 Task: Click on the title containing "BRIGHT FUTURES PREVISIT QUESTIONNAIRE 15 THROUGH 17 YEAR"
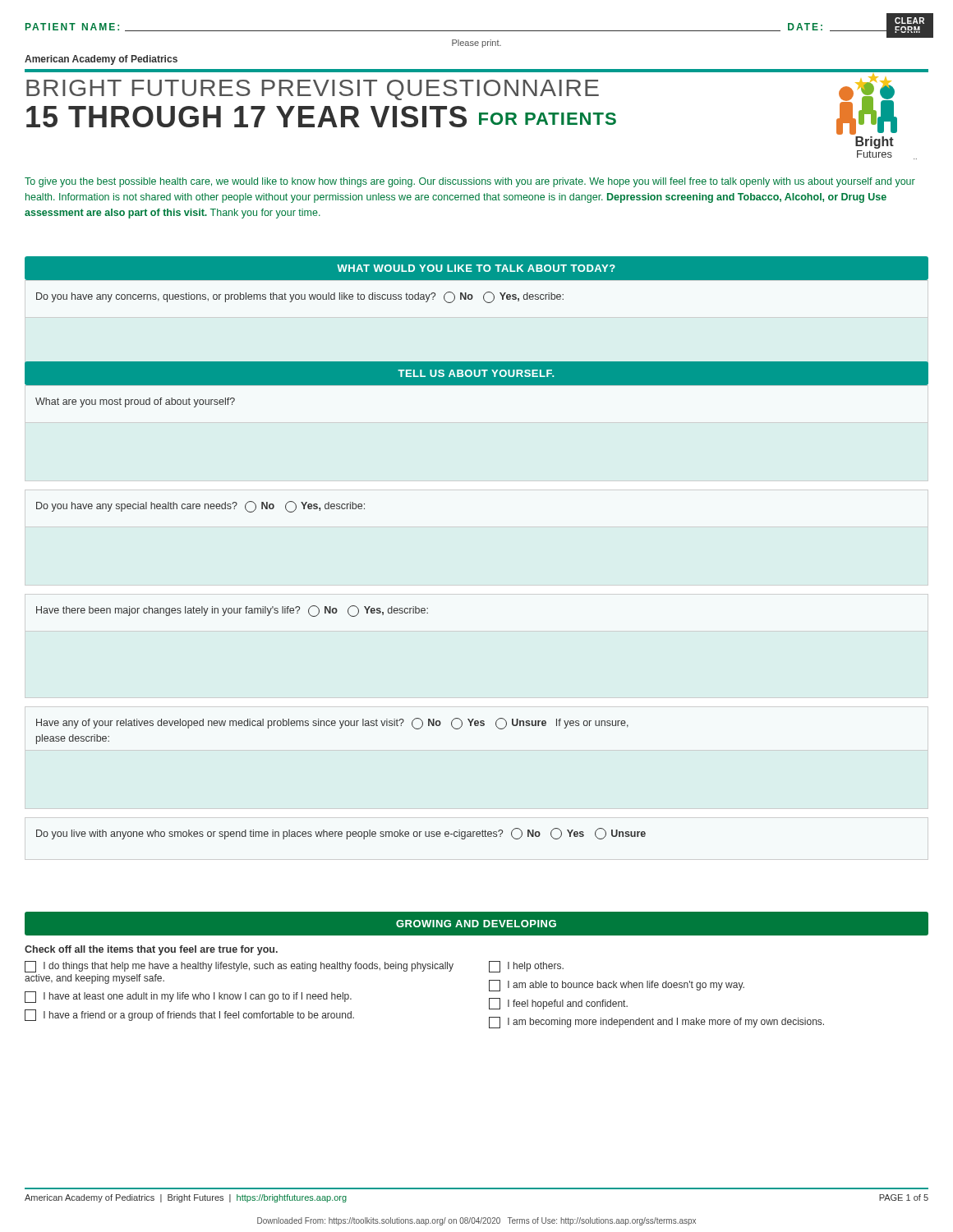(415, 104)
